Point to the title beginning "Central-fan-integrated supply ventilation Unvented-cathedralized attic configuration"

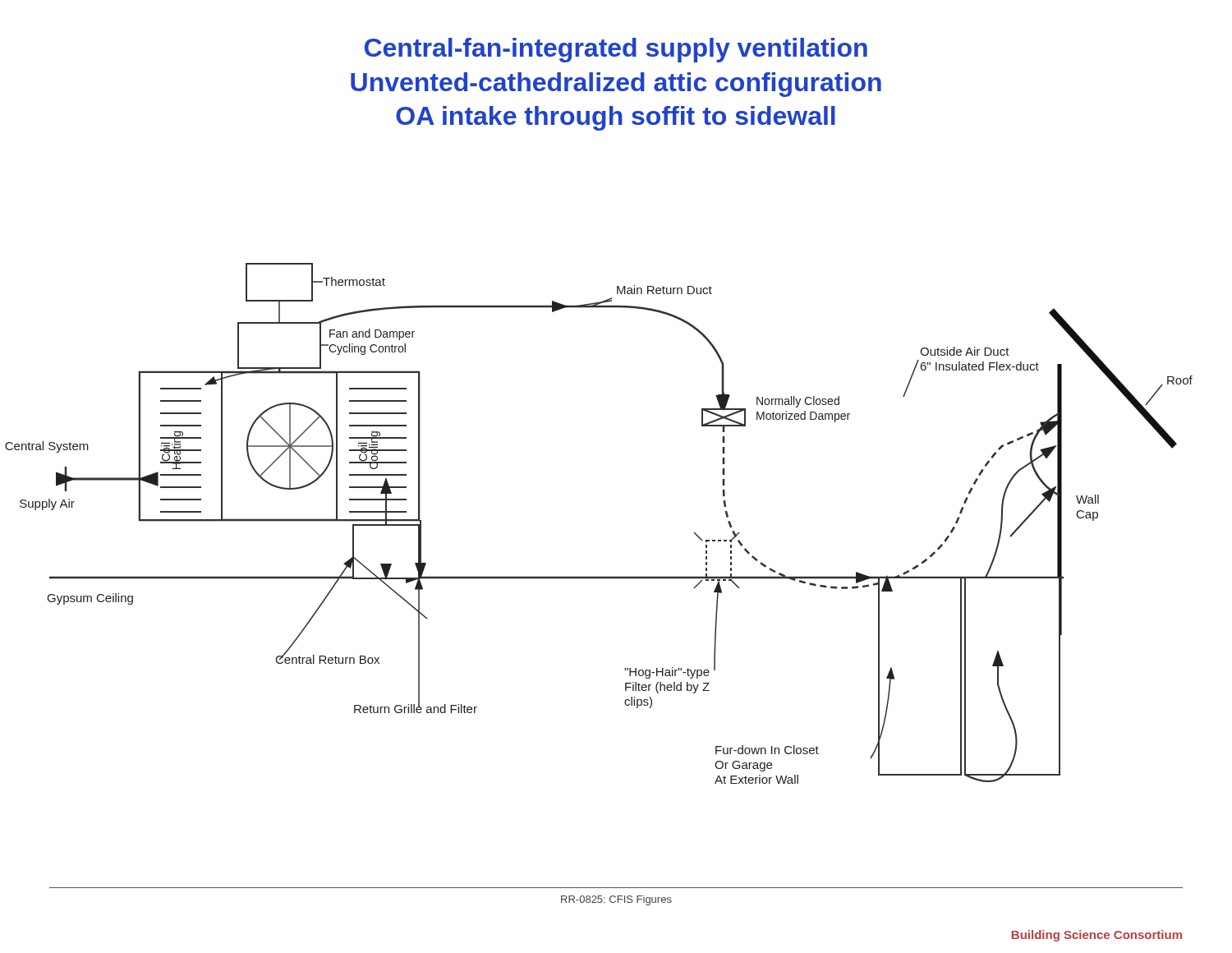click(616, 82)
